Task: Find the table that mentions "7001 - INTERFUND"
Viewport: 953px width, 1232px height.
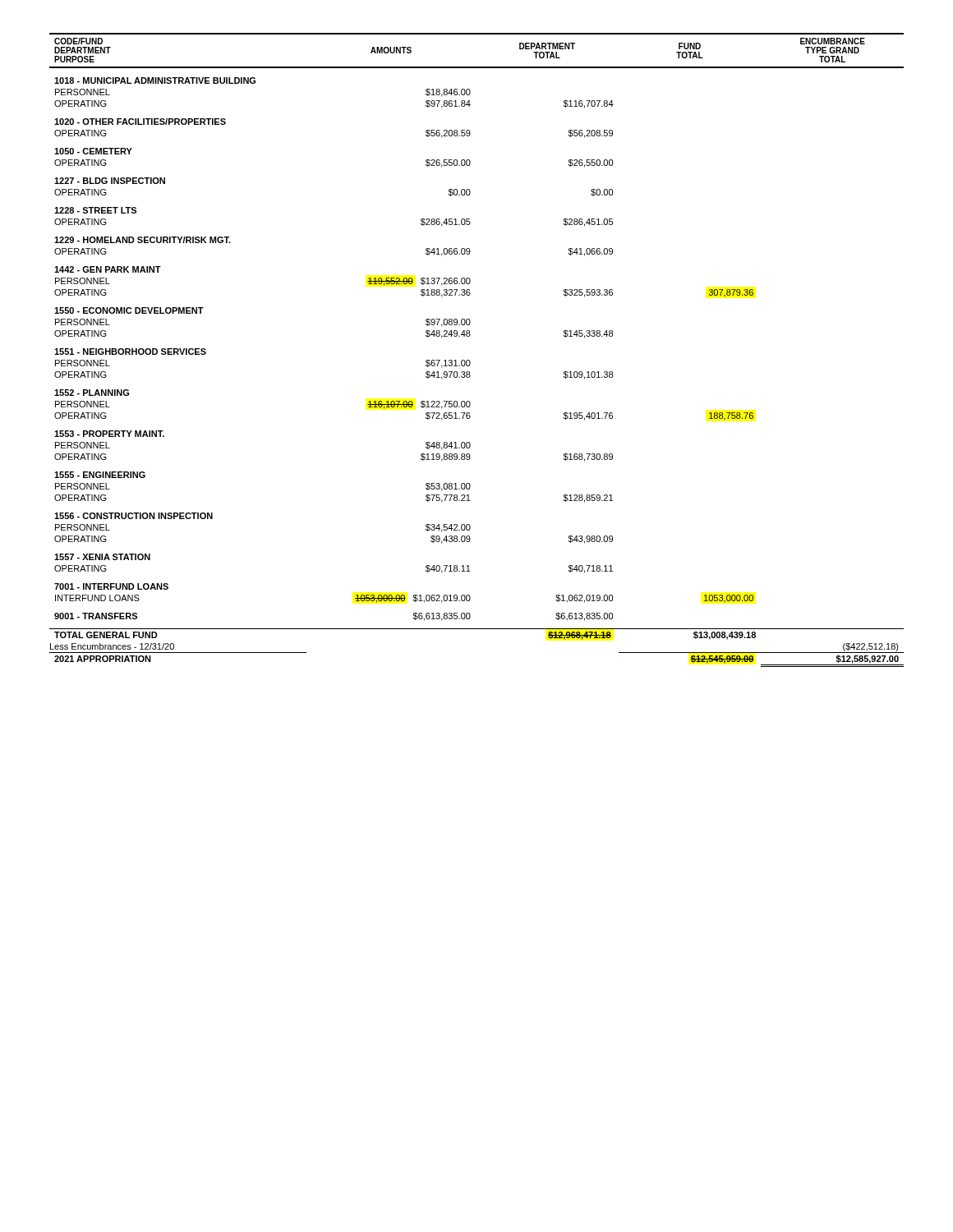Action: click(x=476, y=350)
